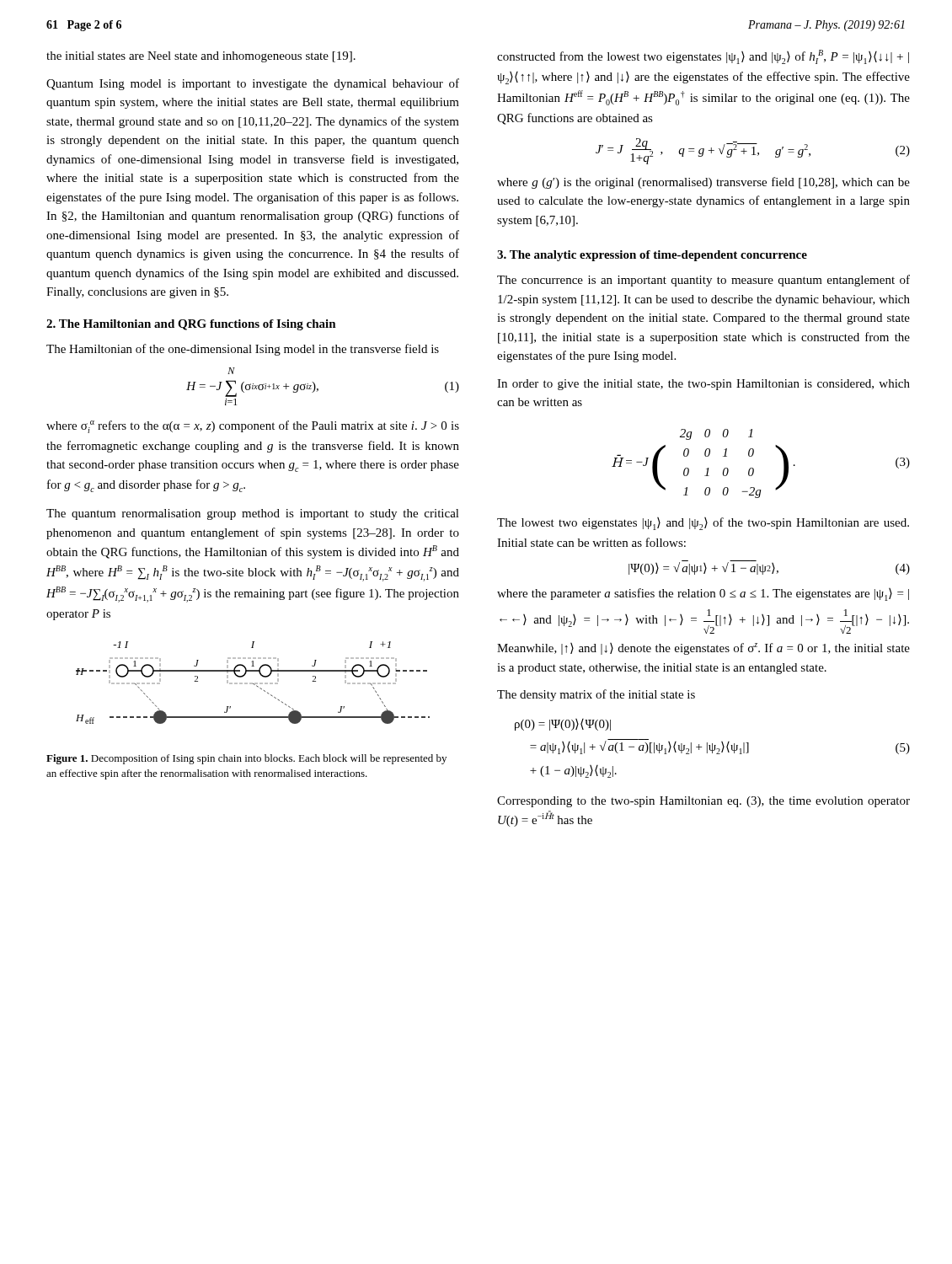Click on the section header with the text "3. The analytic"

[652, 255]
